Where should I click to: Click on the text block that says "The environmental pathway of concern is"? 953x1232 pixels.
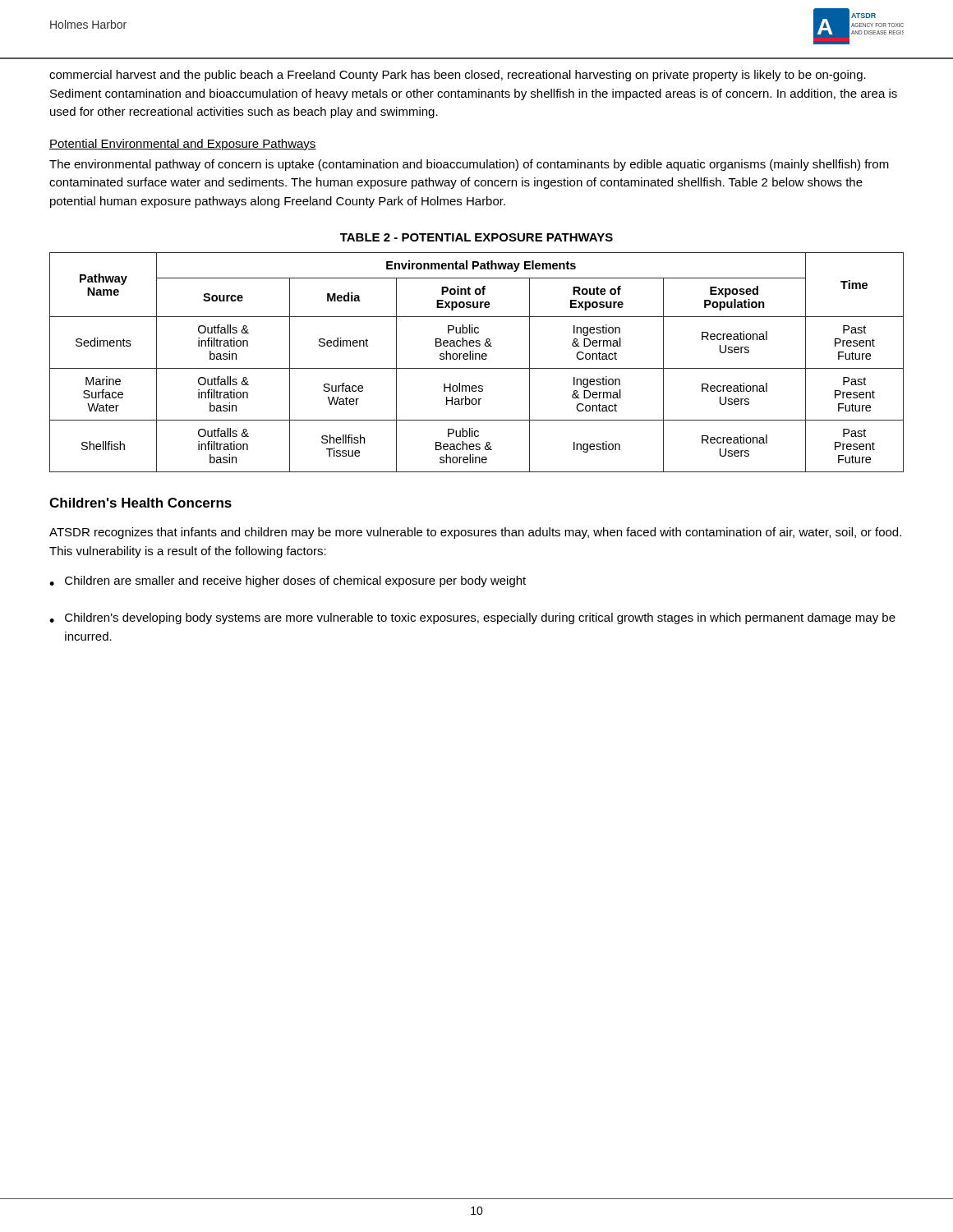click(x=469, y=182)
